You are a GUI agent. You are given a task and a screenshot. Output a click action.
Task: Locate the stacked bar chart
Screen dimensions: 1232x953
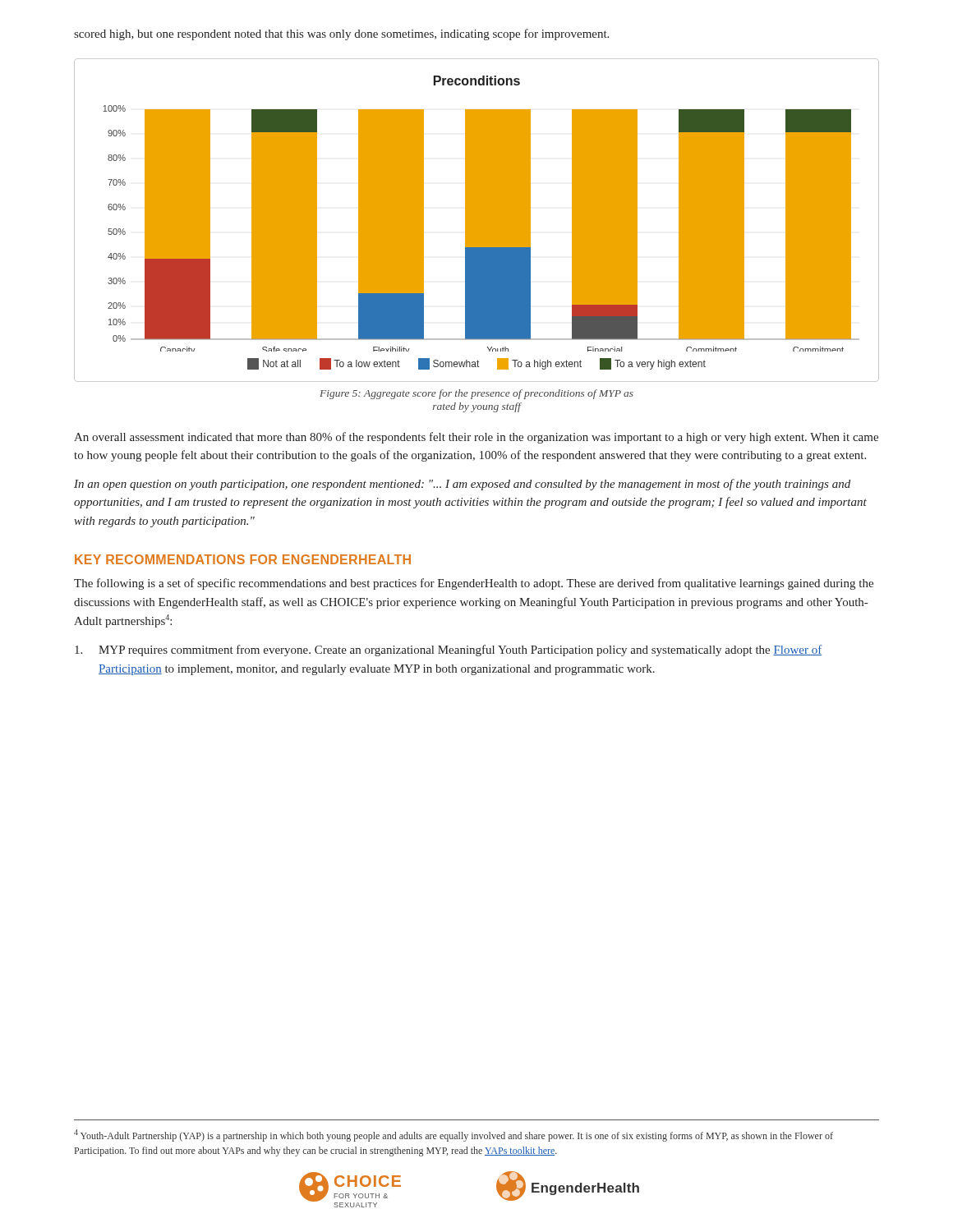[x=476, y=220]
